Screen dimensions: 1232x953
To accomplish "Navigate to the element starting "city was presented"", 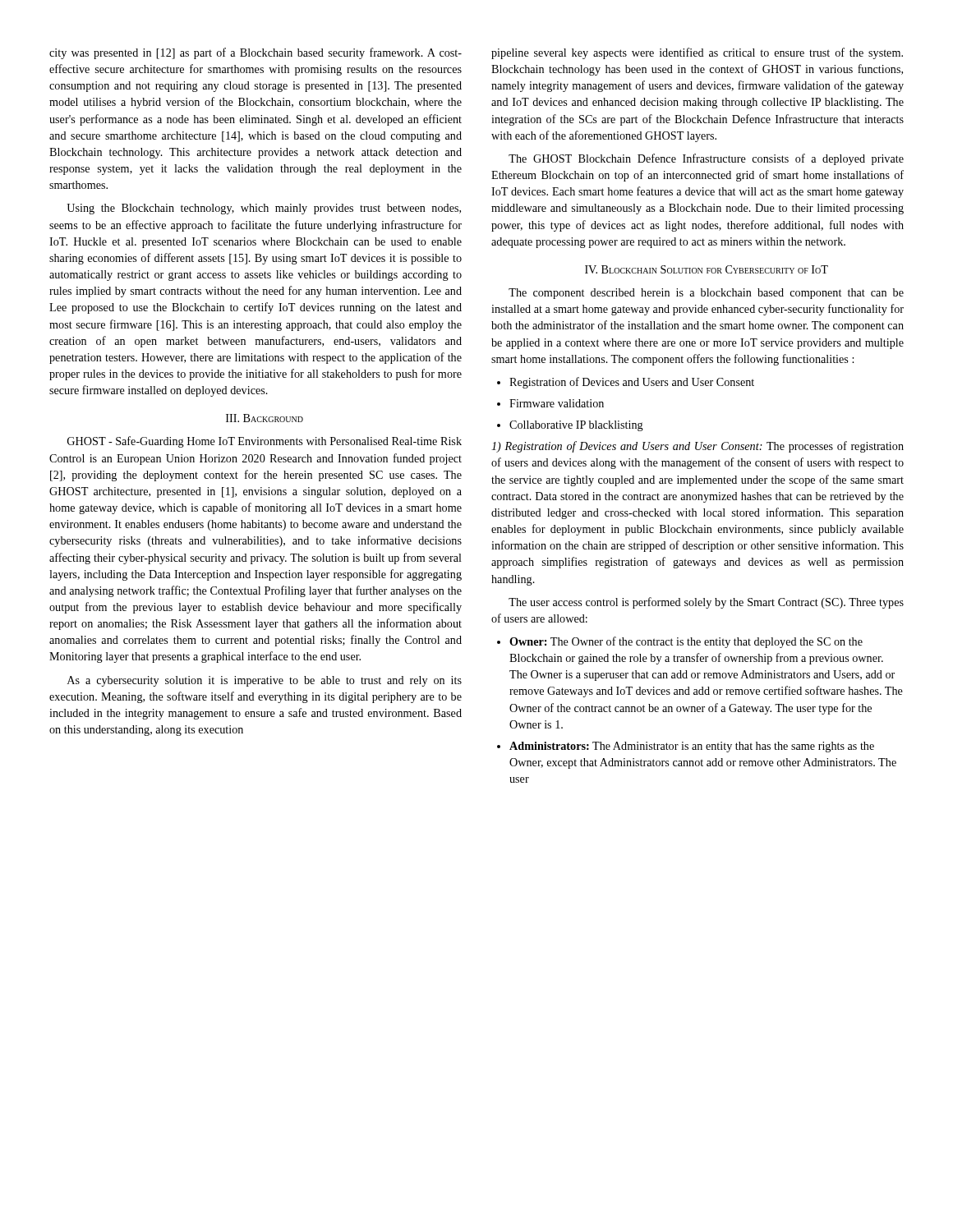I will point(255,119).
